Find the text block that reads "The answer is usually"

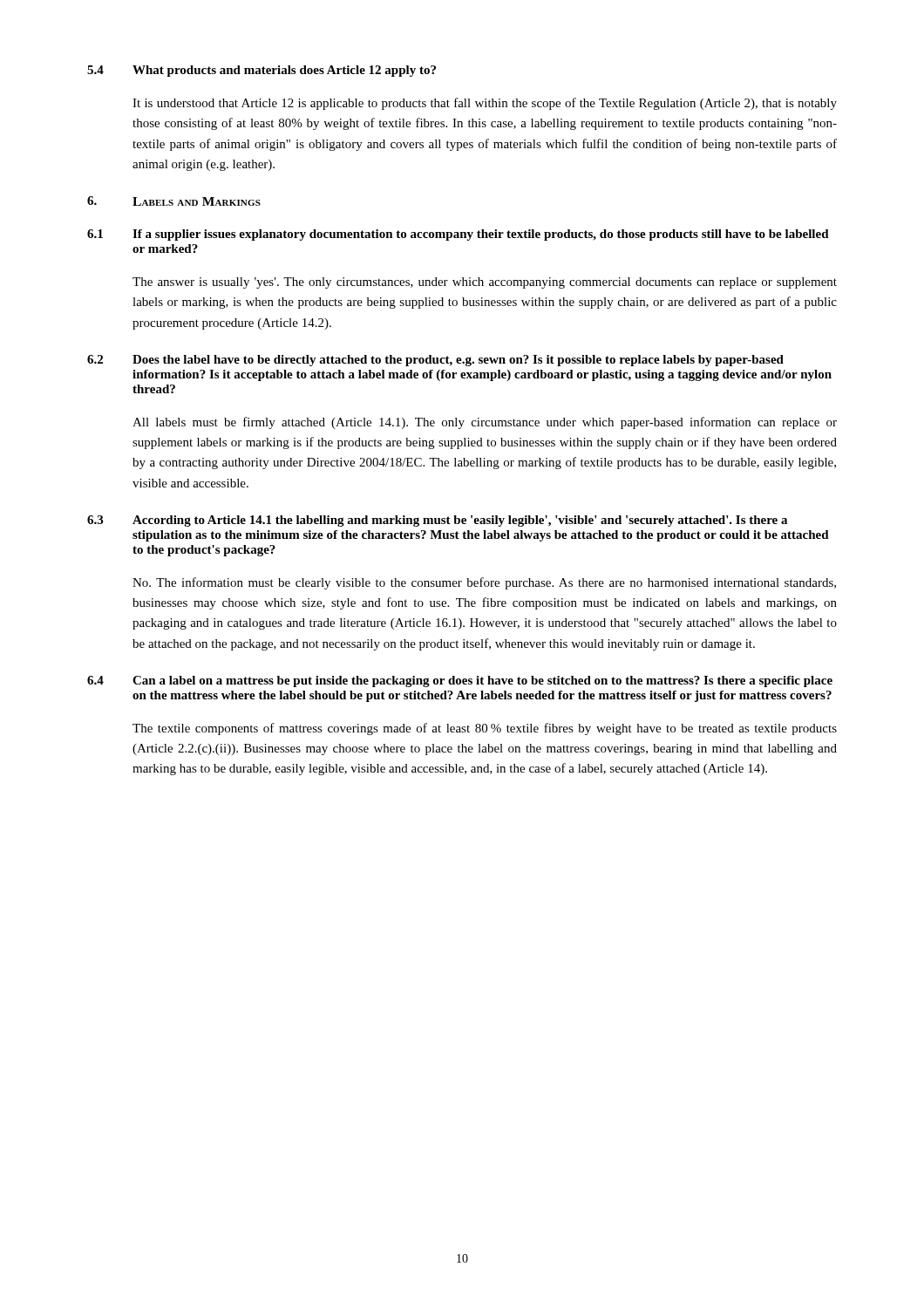[x=462, y=302]
